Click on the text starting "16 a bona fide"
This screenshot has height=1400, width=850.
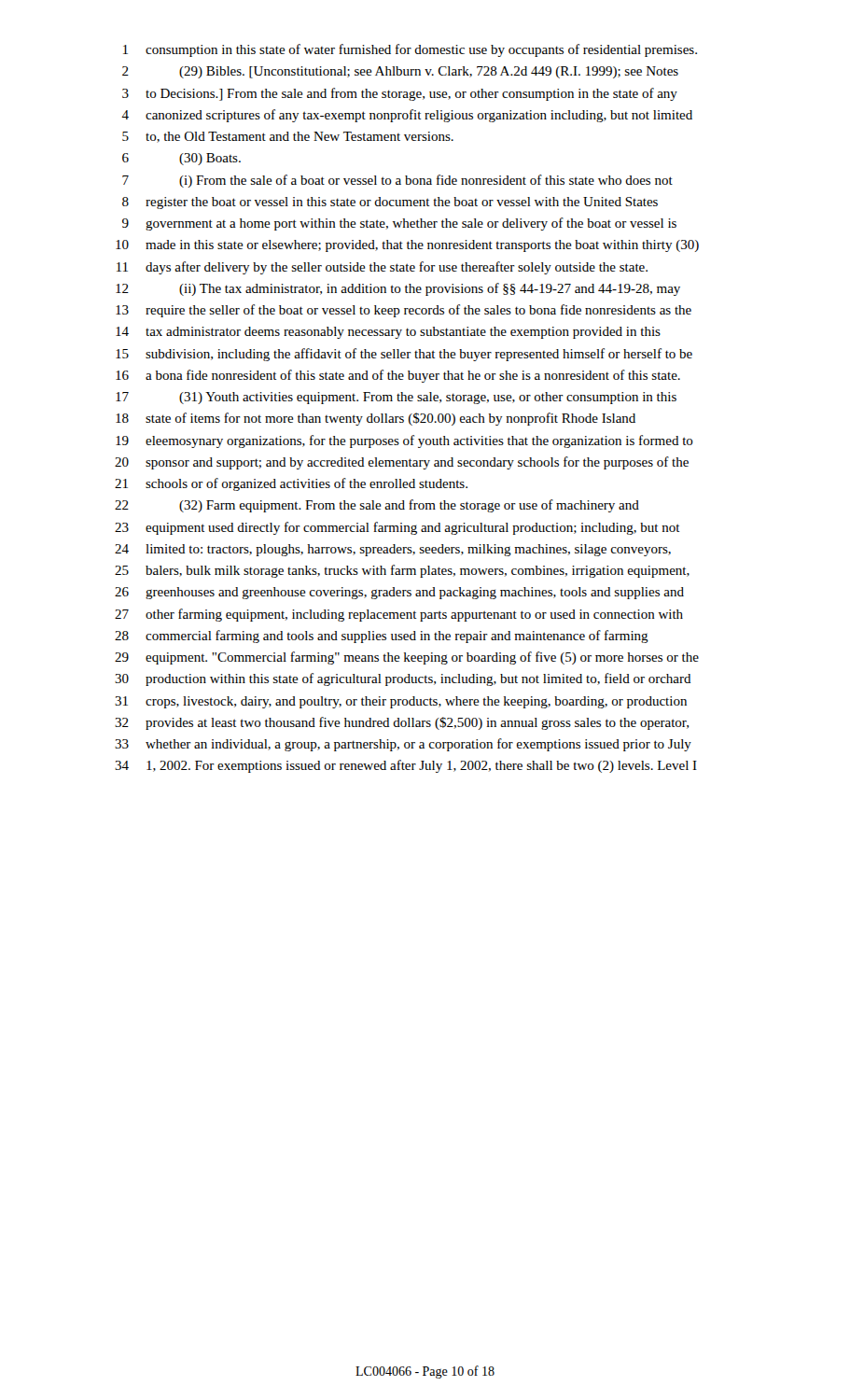tap(438, 376)
